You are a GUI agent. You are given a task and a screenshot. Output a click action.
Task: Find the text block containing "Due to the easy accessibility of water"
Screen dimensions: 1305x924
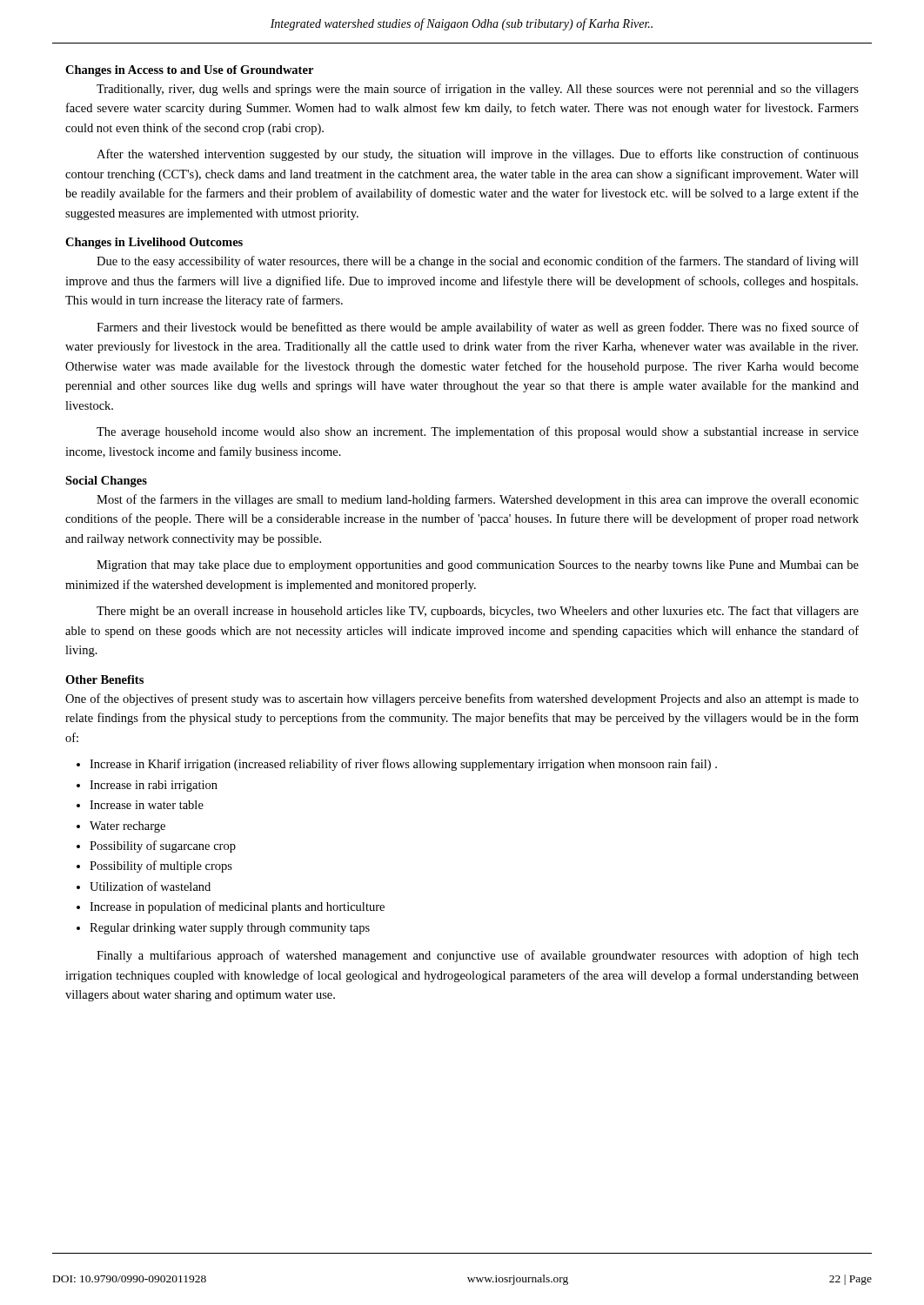pyautogui.click(x=462, y=281)
